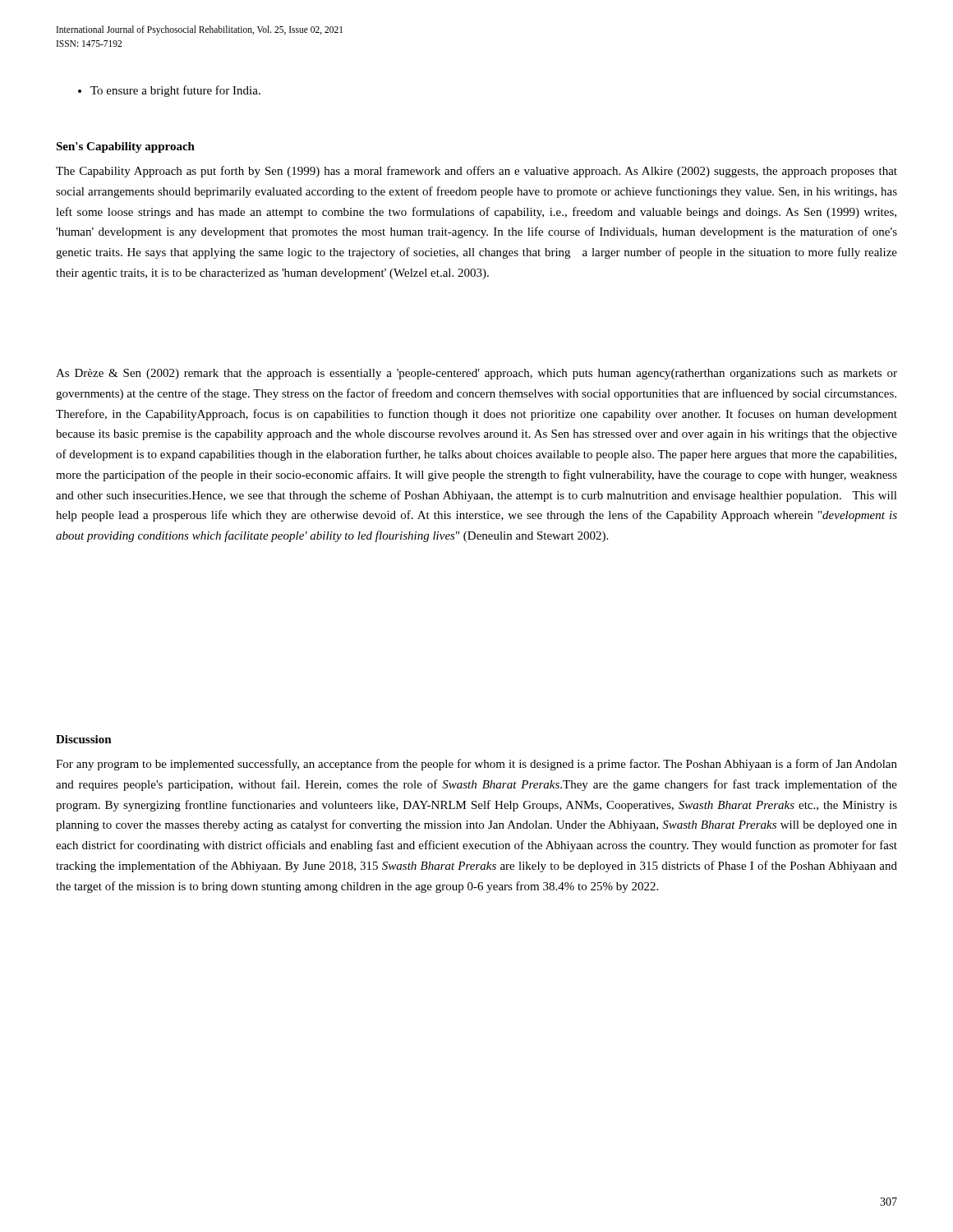Click on the text block that says "The Capability Approach as"
Screen dimensions: 1232x953
[x=476, y=222]
